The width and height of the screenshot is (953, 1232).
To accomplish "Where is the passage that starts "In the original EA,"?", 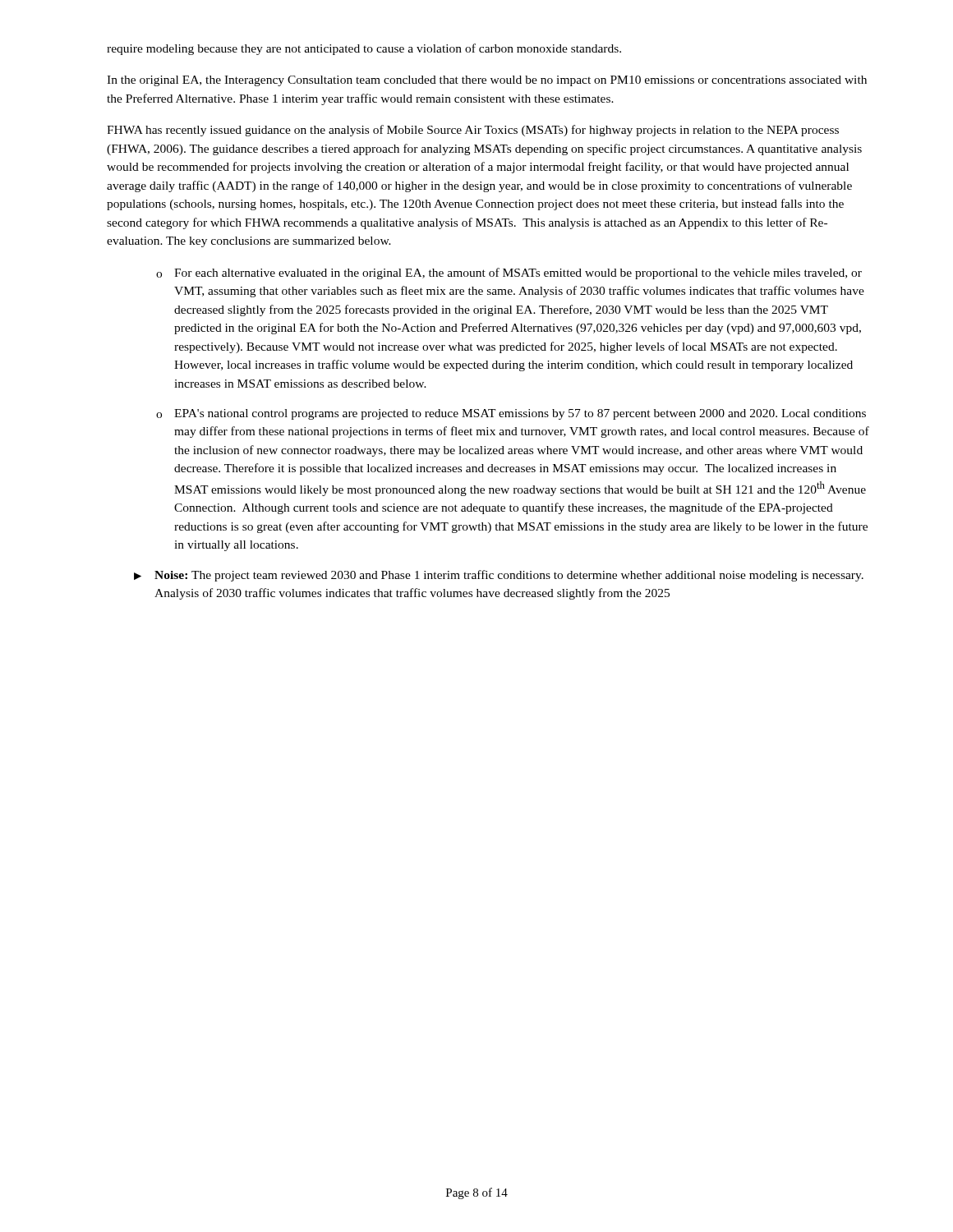I will coord(487,89).
